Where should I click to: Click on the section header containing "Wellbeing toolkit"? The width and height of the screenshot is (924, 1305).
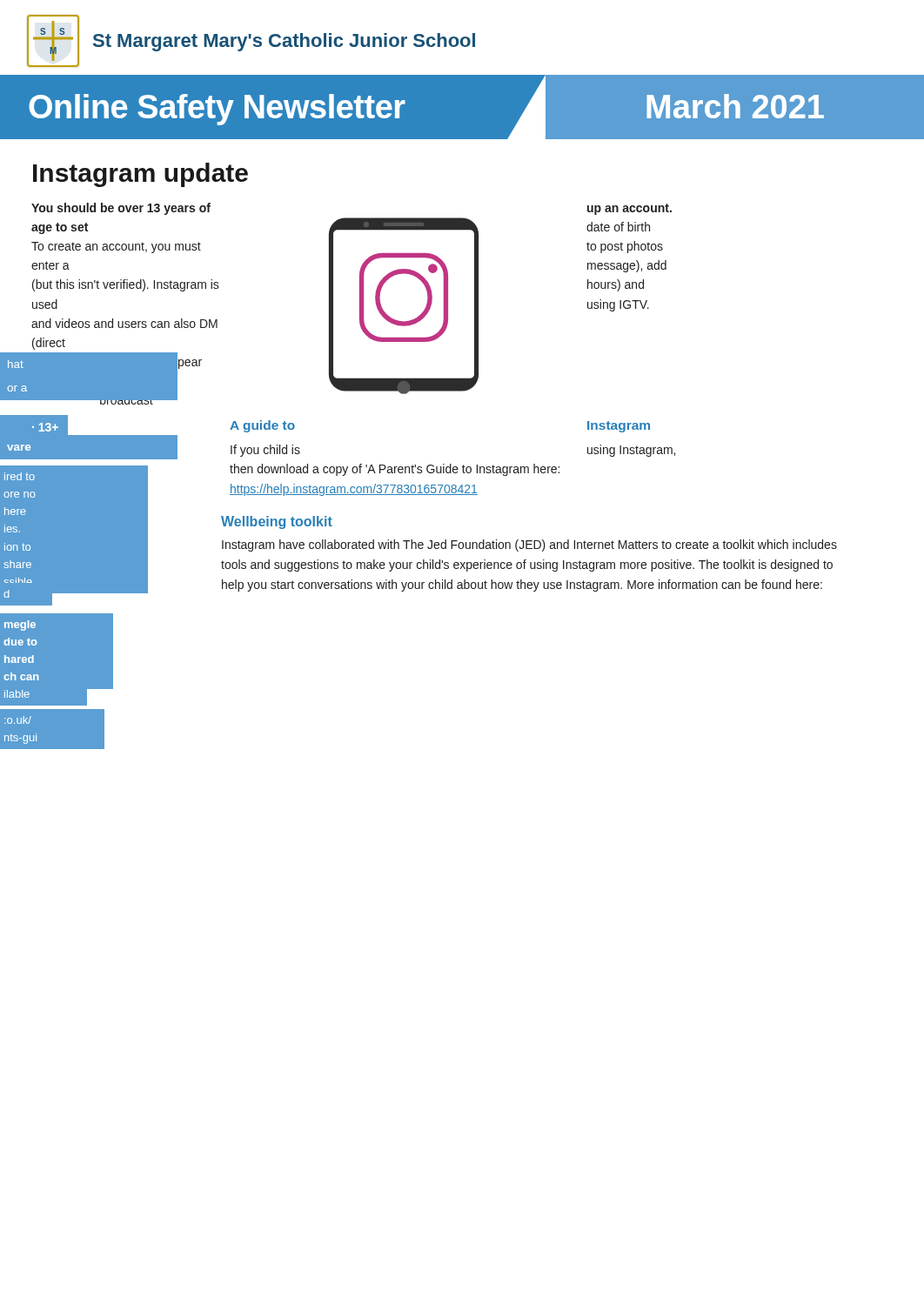coord(277,522)
